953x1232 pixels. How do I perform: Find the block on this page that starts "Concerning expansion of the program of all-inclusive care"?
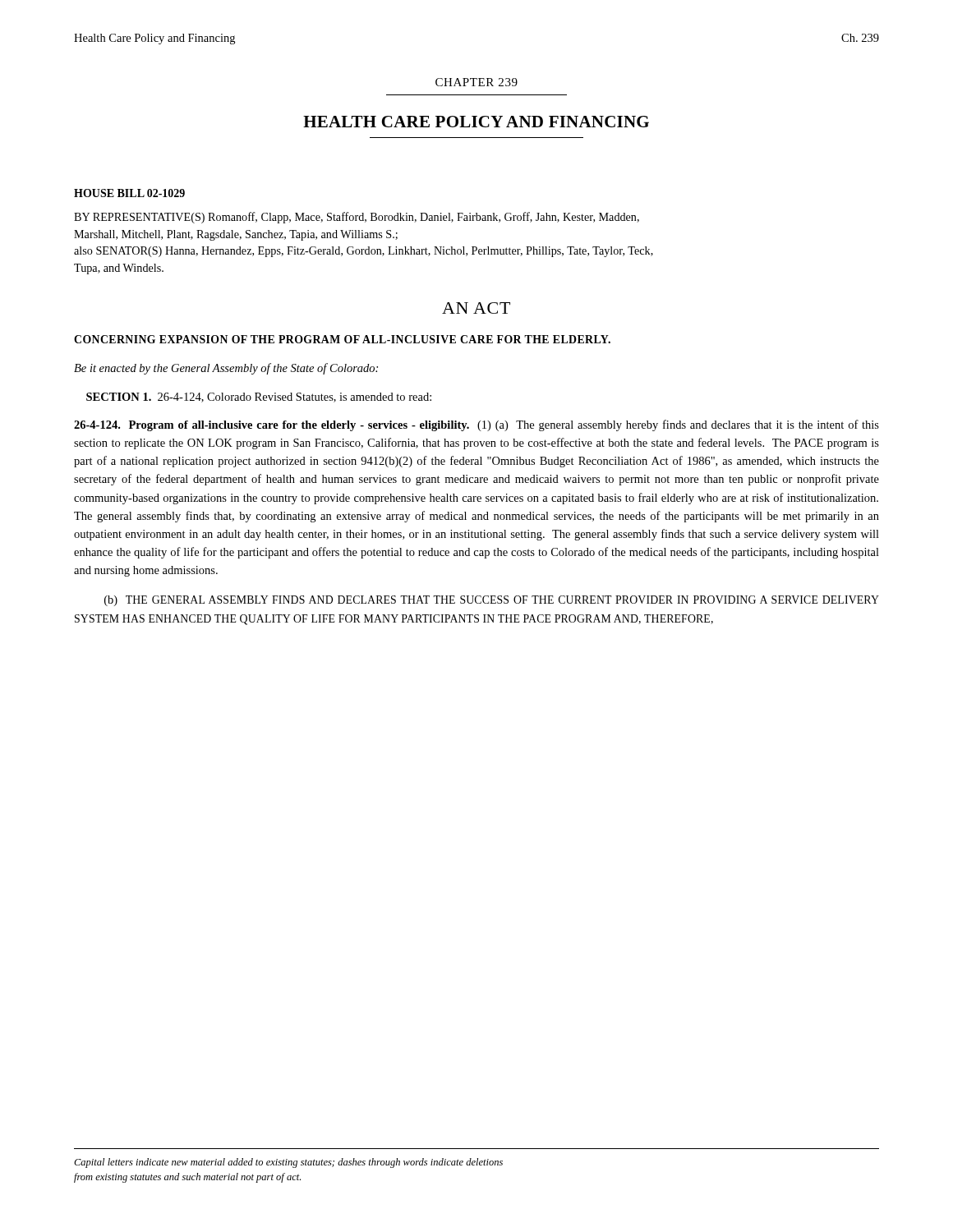coord(343,340)
